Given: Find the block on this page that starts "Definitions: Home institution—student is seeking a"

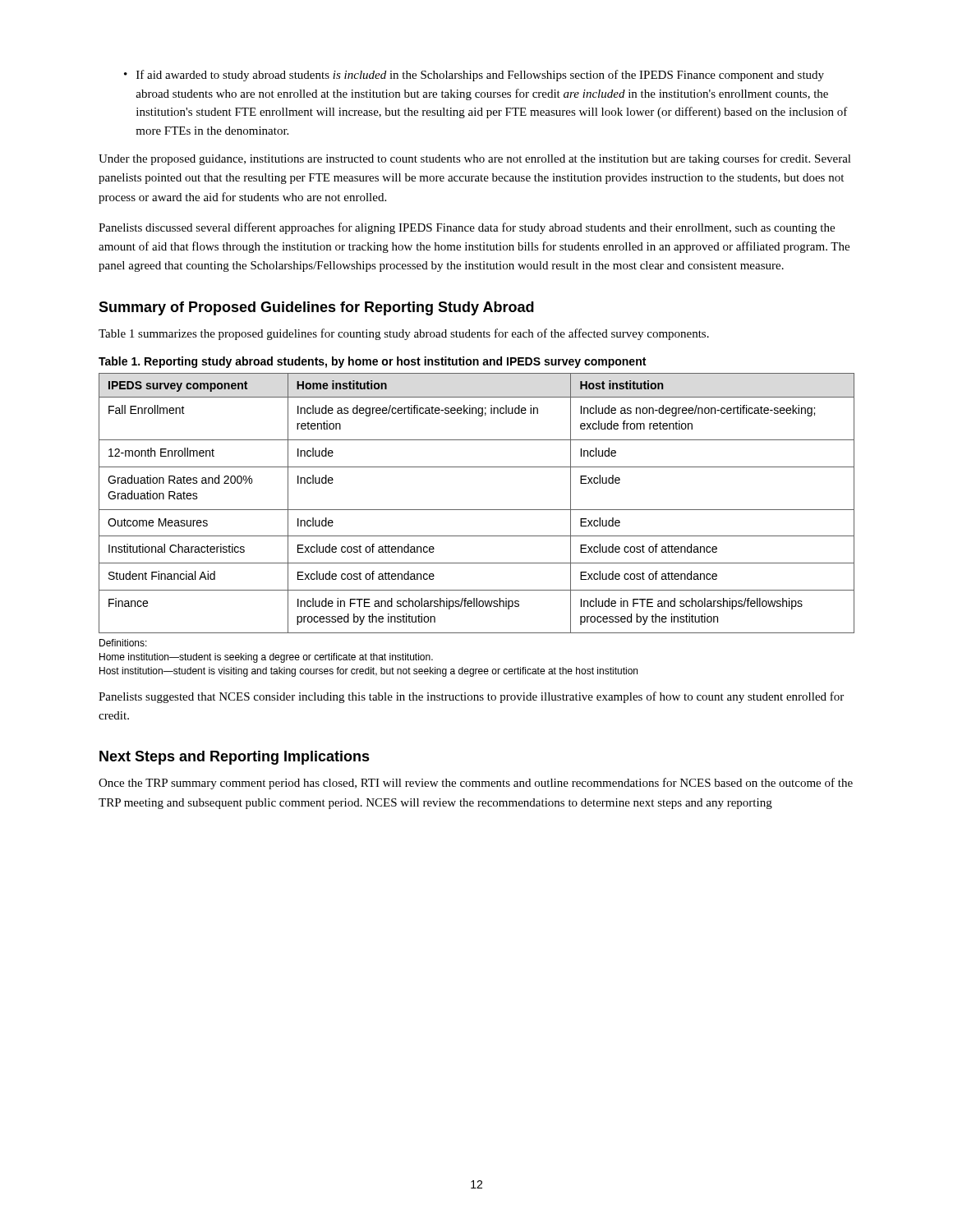Looking at the screenshot, I should click(x=368, y=657).
